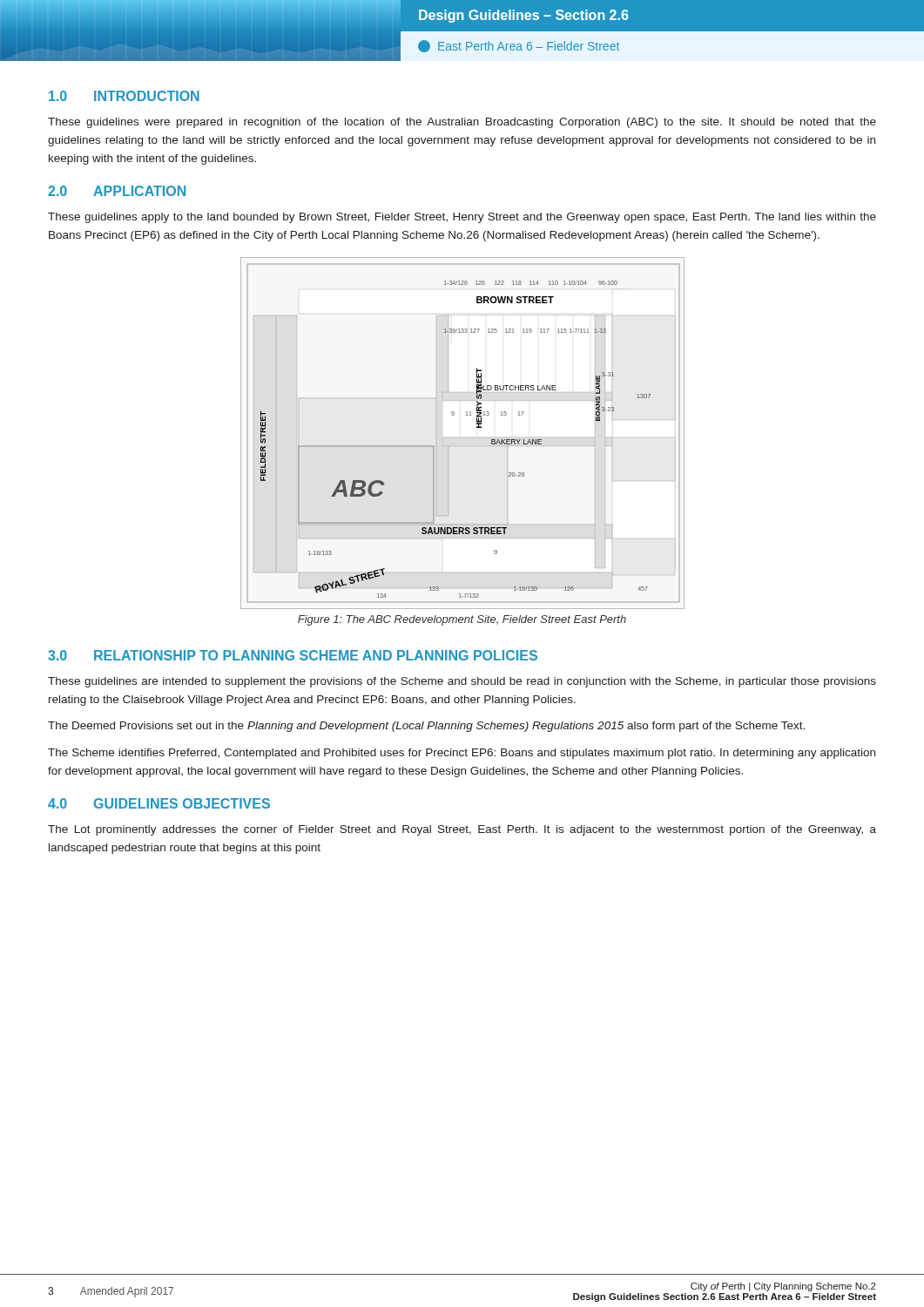The image size is (924, 1307).
Task: Navigate to the region starting "2.0 APPLICATION"
Action: tap(117, 191)
